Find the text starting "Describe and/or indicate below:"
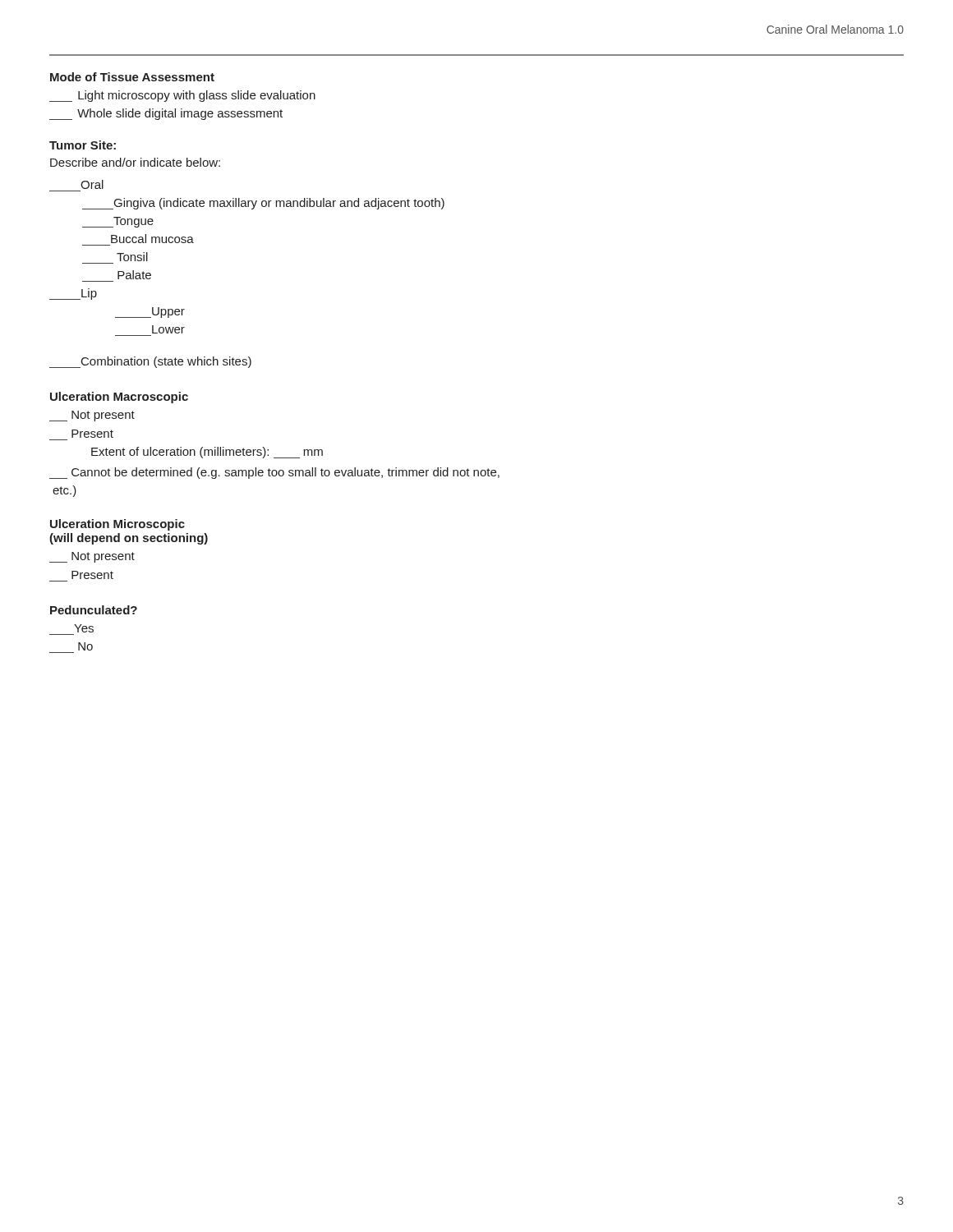This screenshot has width=953, height=1232. click(135, 162)
